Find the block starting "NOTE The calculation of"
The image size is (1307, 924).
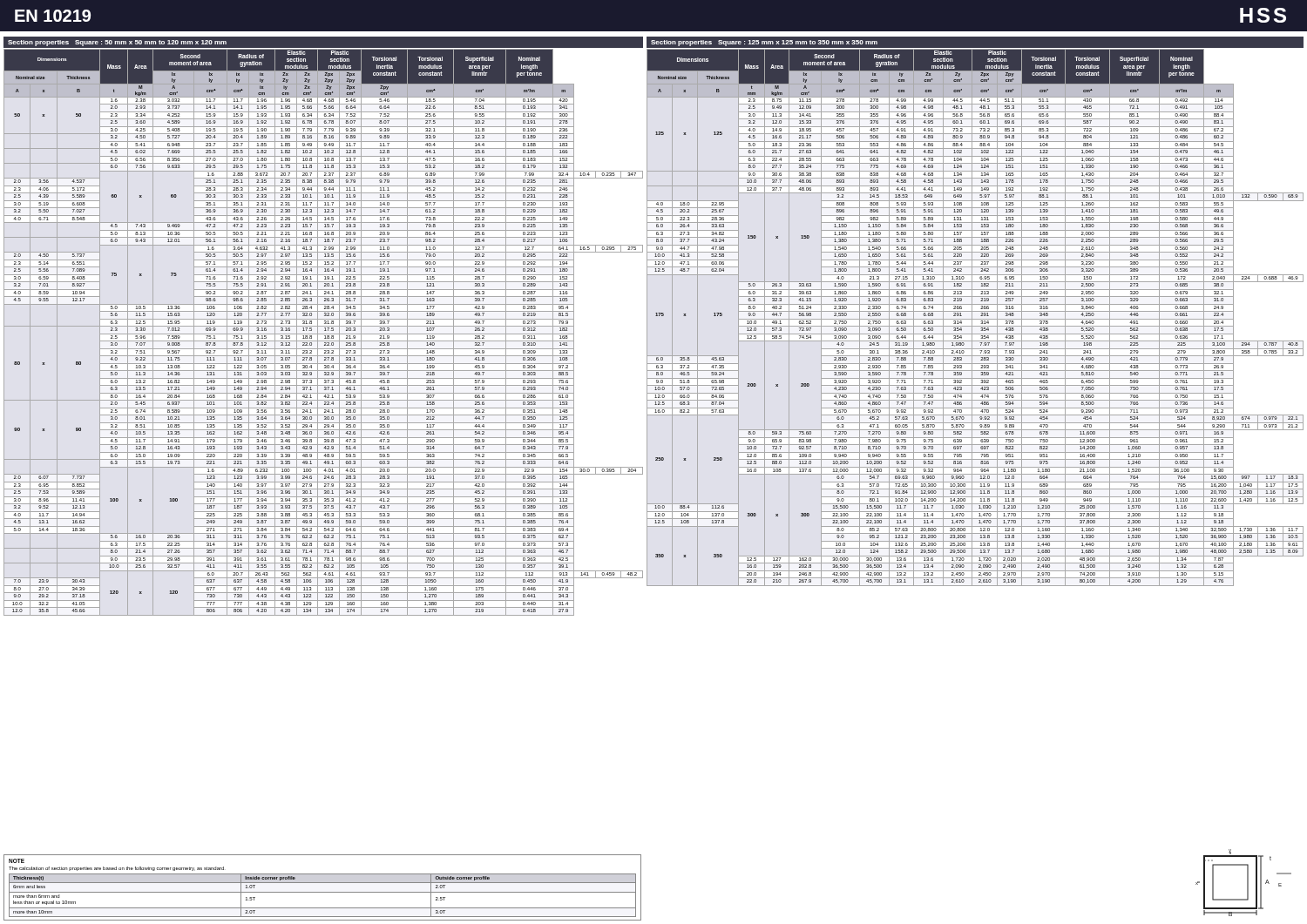[322, 887]
